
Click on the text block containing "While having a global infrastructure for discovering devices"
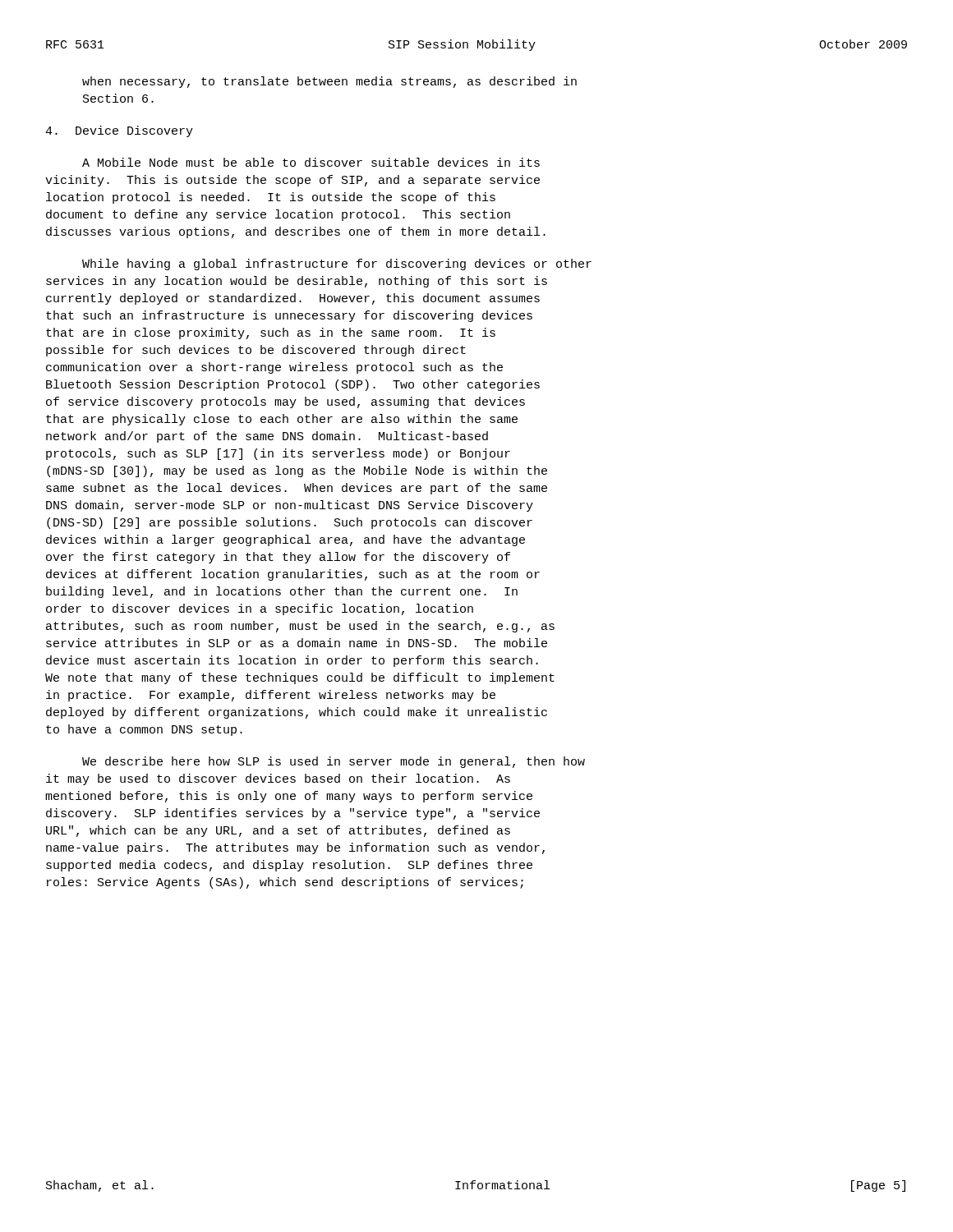tap(319, 498)
